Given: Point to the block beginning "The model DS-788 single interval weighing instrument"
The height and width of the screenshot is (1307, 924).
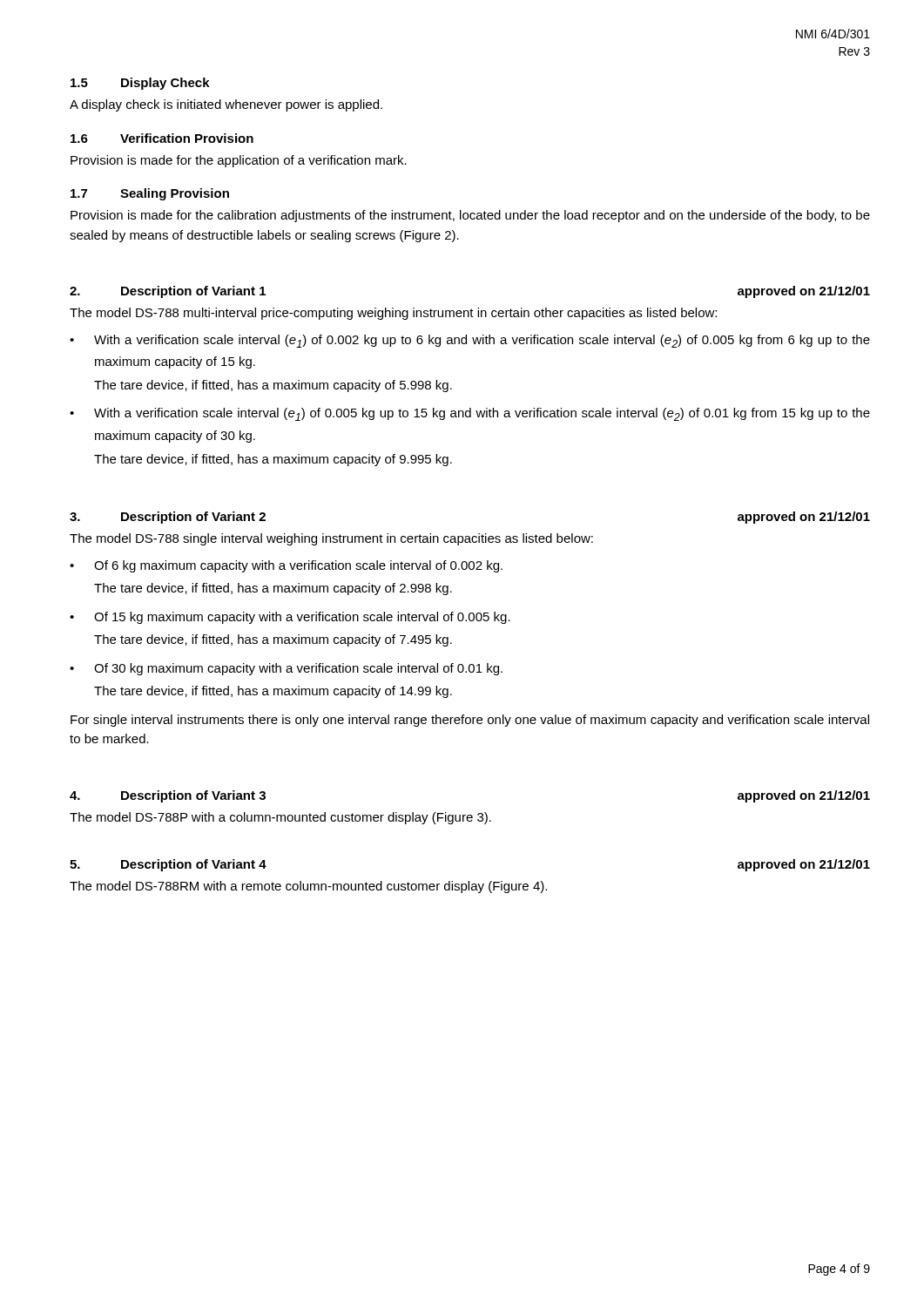Looking at the screenshot, I should click(332, 538).
